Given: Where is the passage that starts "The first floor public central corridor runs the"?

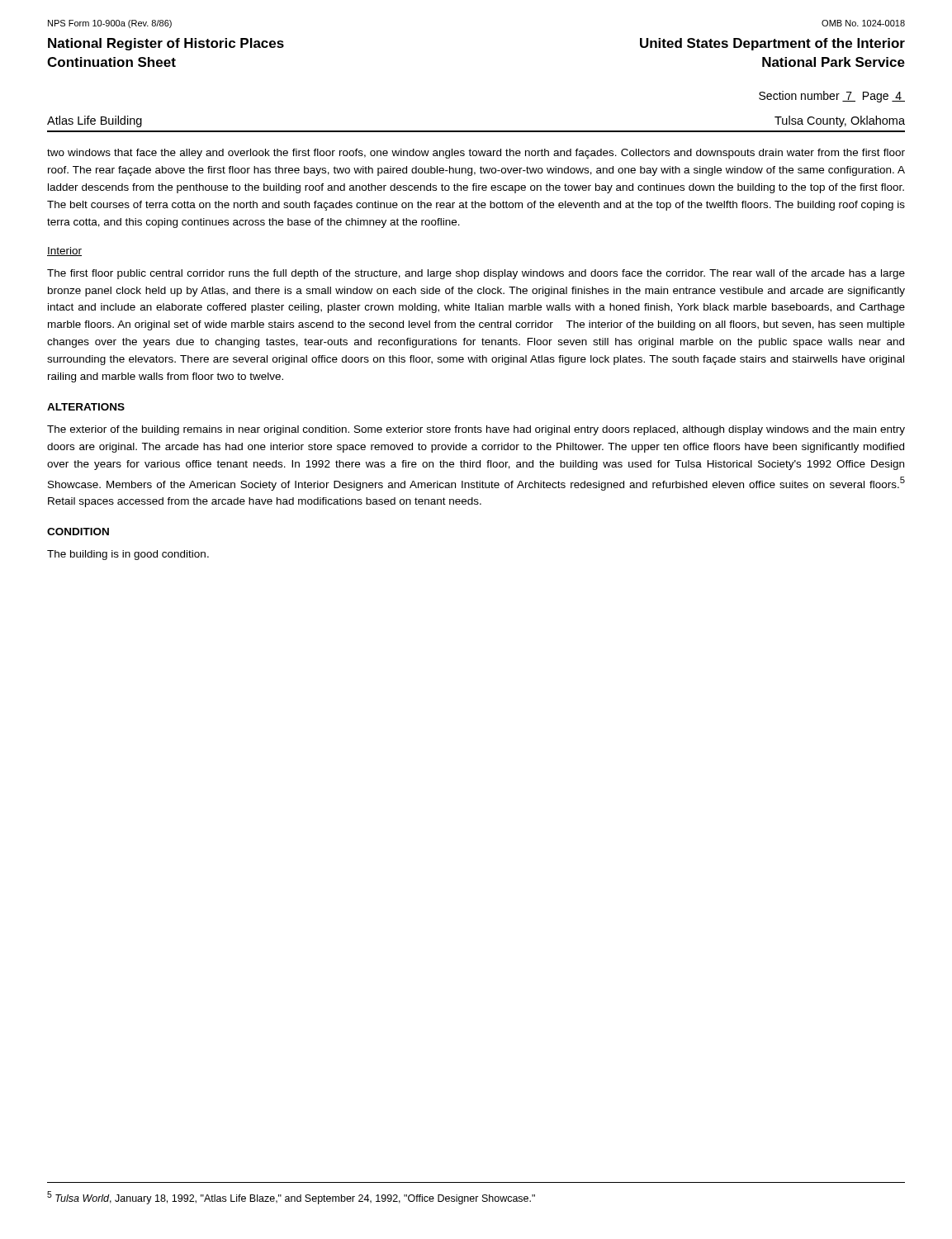Looking at the screenshot, I should point(476,325).
